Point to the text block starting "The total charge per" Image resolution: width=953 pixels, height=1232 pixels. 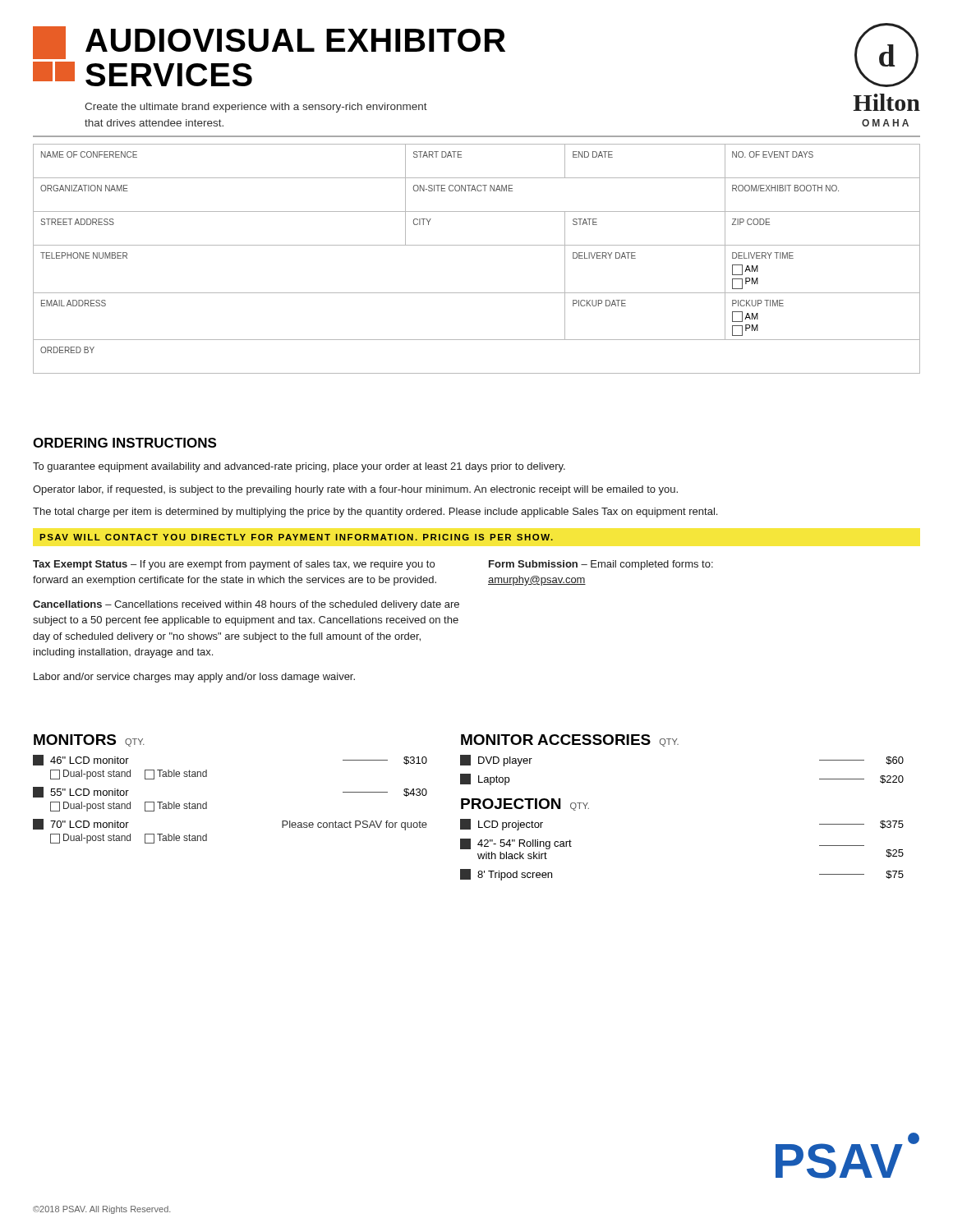pos(376,511)
